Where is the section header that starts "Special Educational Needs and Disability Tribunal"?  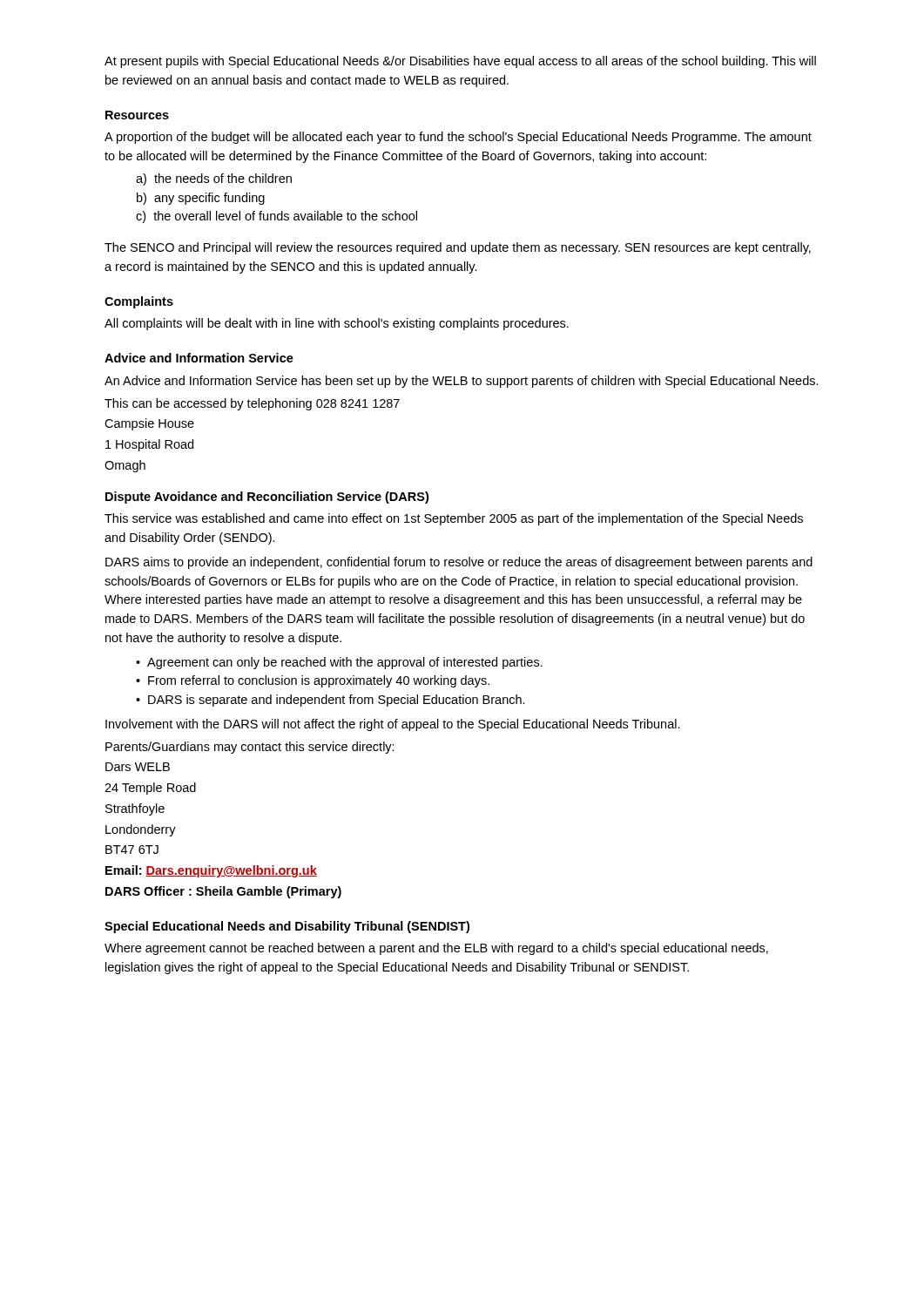287,926
